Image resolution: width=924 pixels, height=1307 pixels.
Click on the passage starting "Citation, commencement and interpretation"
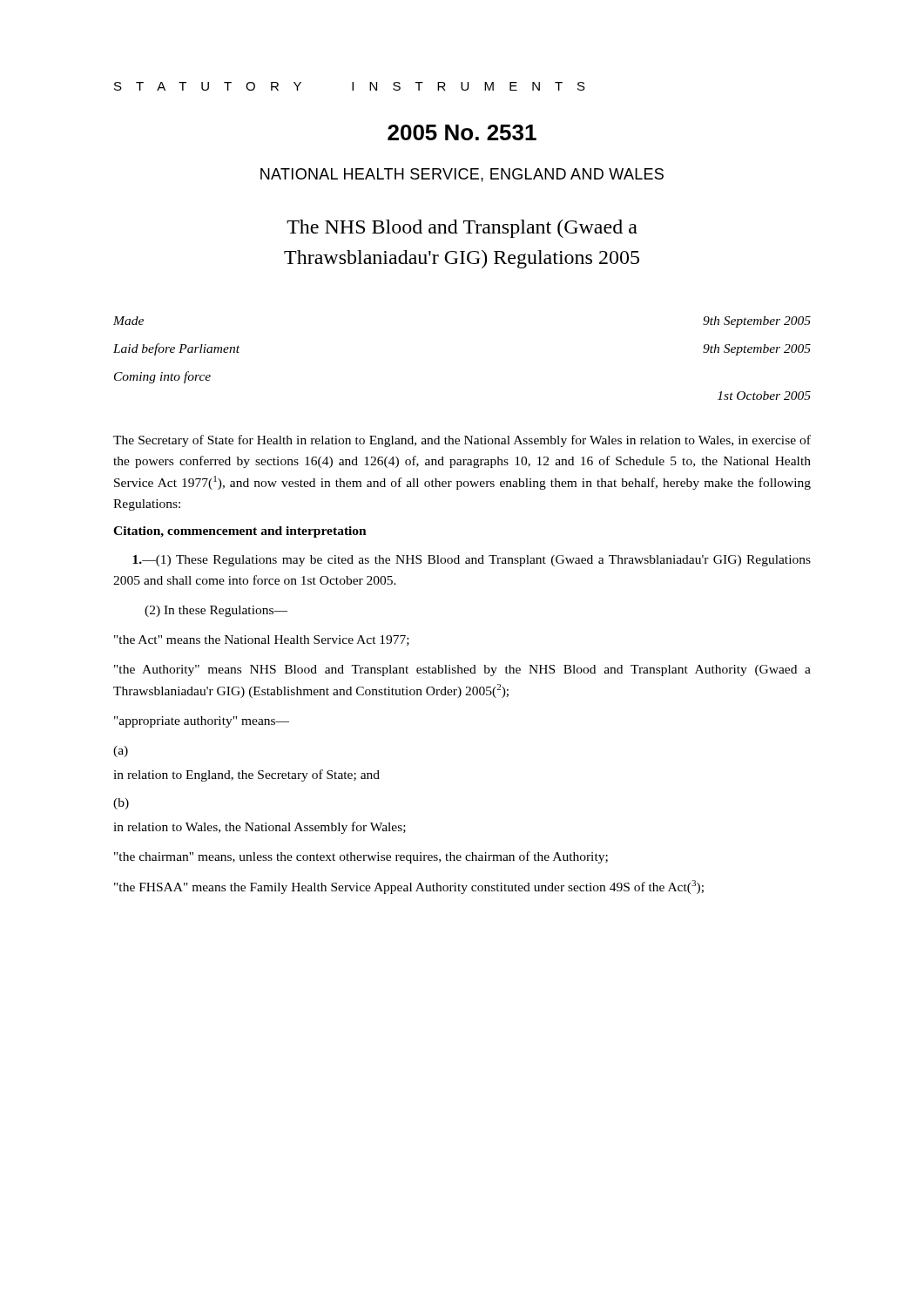pyautogui.click(x=240, y=530)
